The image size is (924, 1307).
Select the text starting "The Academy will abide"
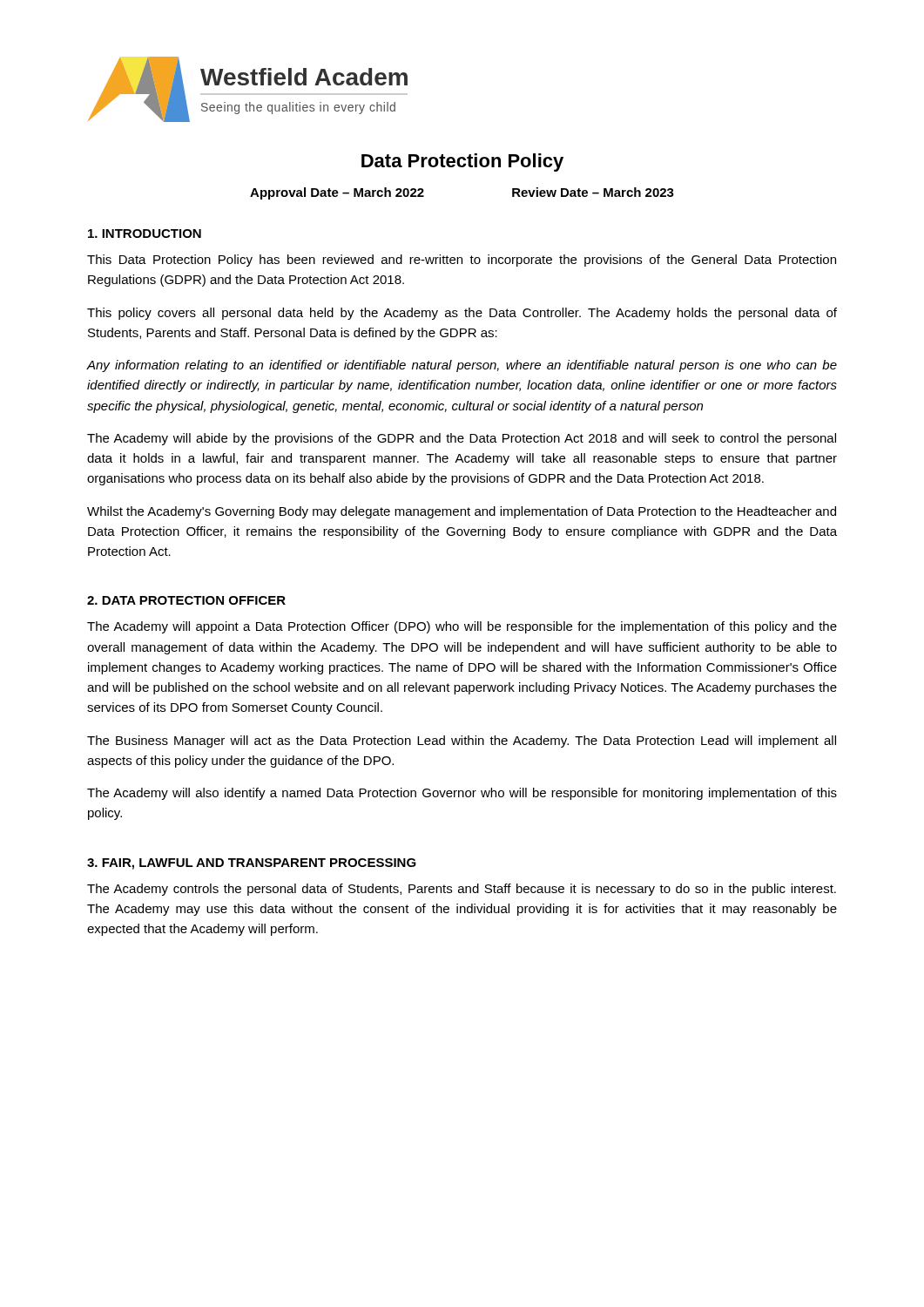(x=462, y=458)
